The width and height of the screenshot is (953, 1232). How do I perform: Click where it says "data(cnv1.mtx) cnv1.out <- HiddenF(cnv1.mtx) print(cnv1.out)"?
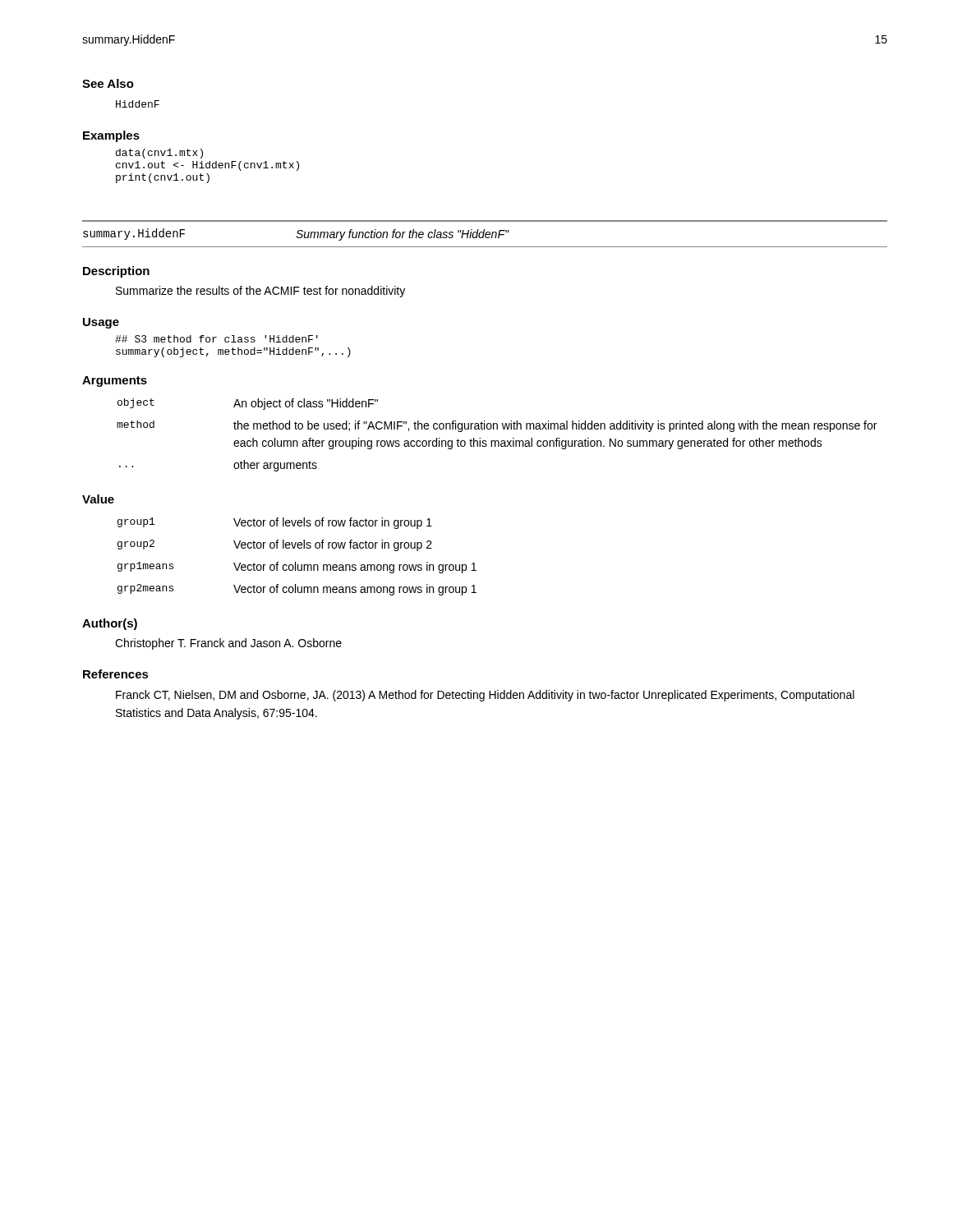pyautogui.click(x=208, y=165)
